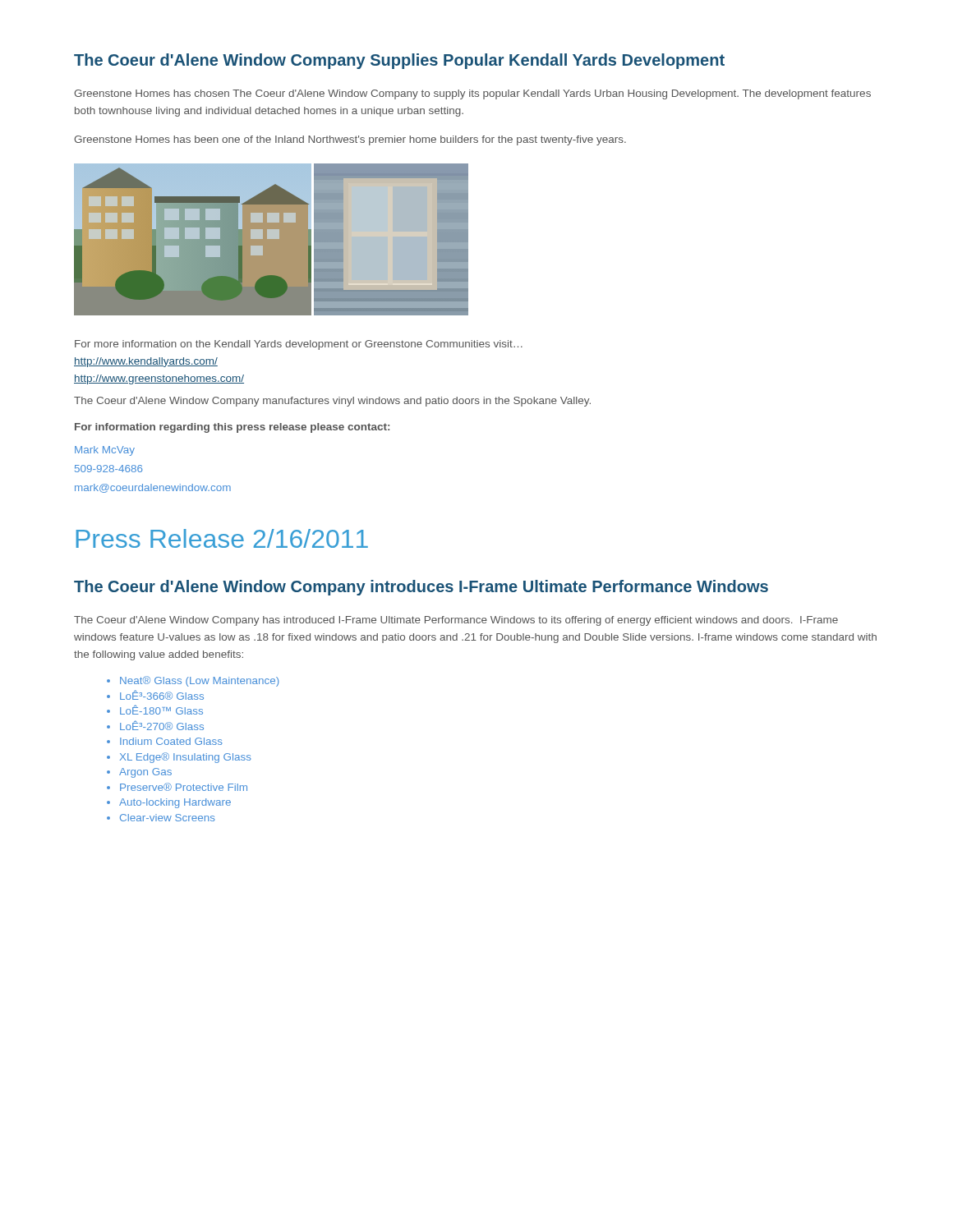Locate the block of text that opens with "The Coeur d'Alene Window Company manufactures vinyl windows"
The width and height of the screenshot is (953, 1232).
pos(333,400)
